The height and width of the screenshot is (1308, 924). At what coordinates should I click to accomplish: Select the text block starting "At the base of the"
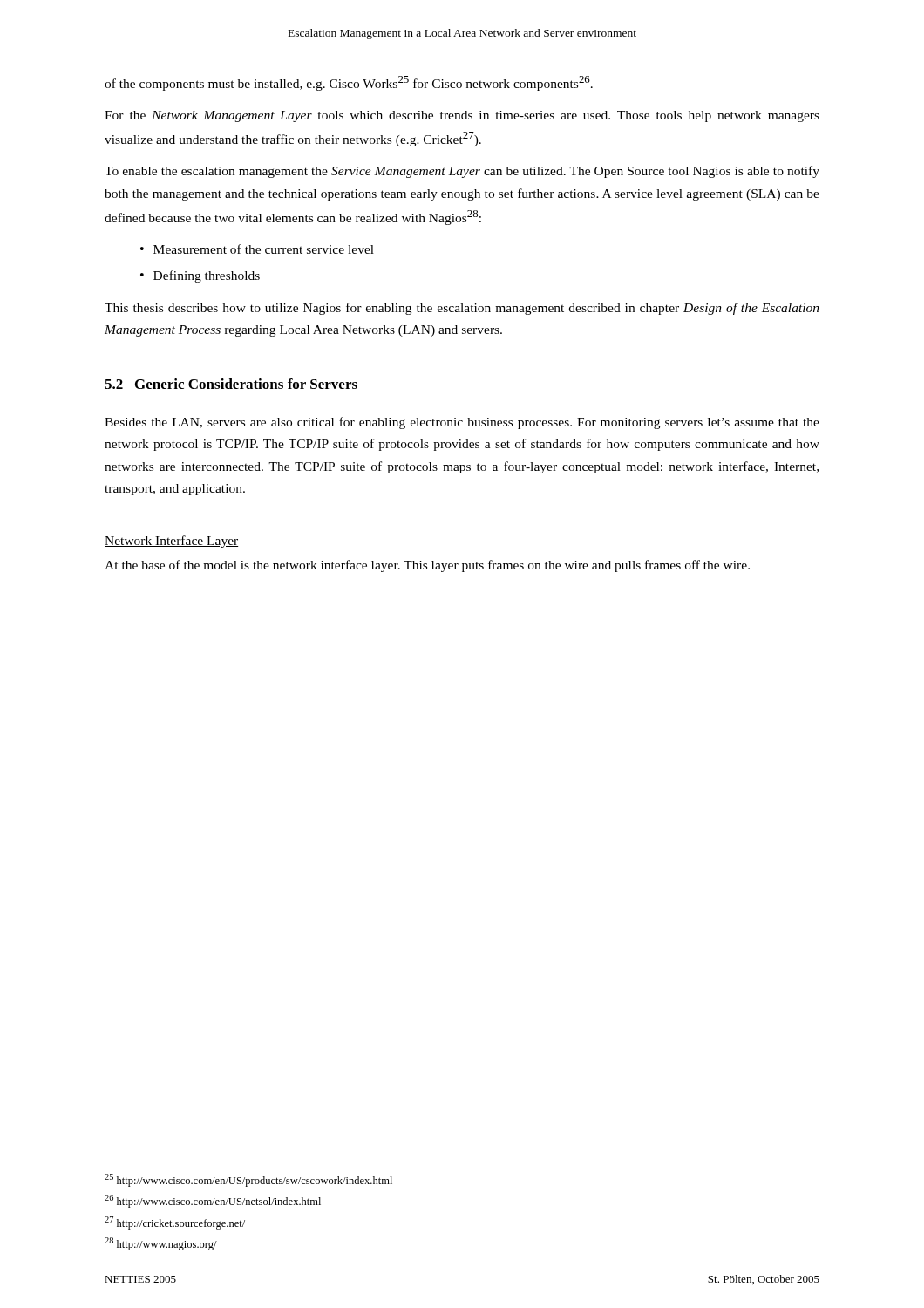tap(428, 565)
